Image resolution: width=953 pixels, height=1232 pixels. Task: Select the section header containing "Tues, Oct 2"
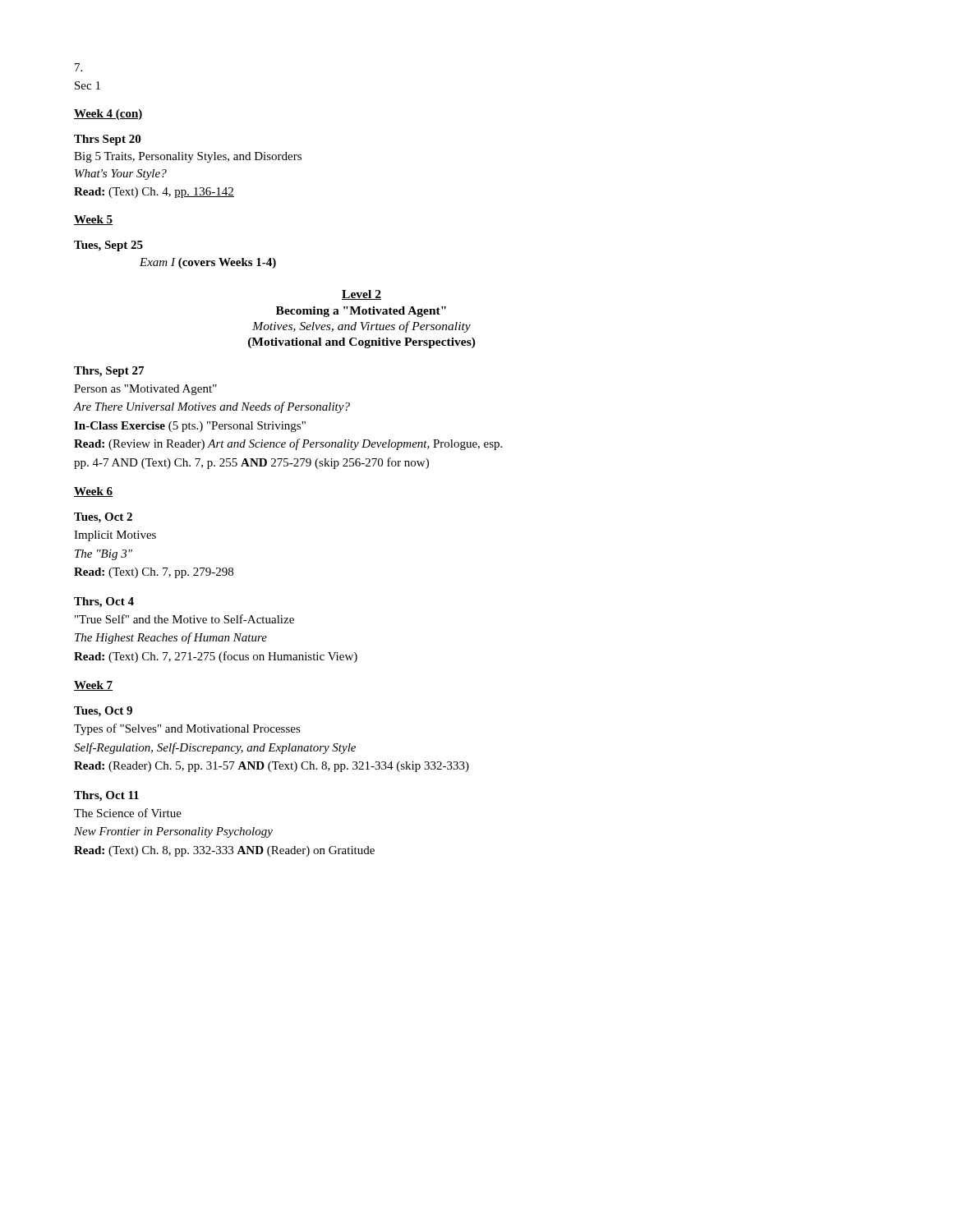(x=103, y=517)
